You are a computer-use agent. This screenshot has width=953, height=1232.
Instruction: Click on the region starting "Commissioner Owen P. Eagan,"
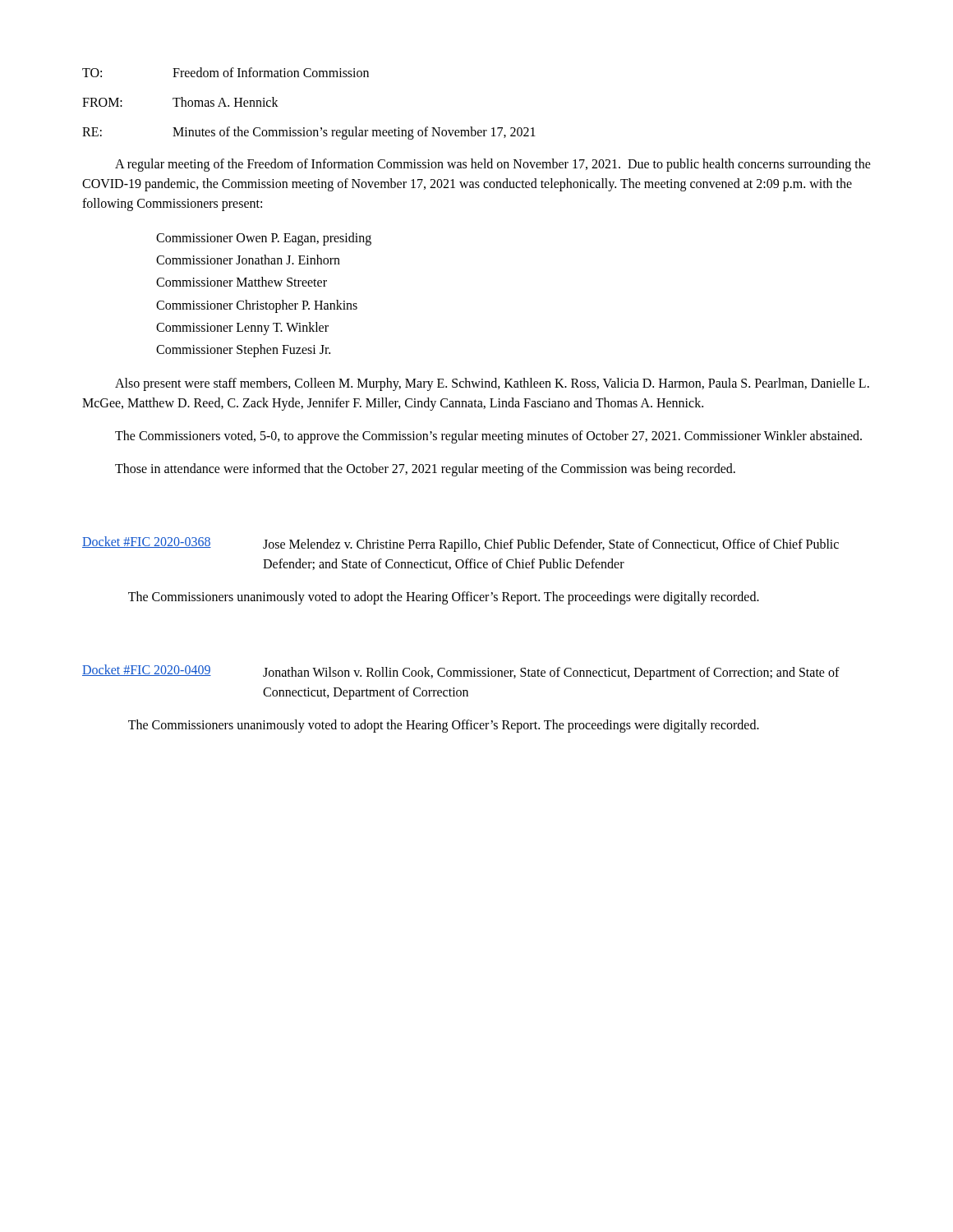pos(264,238)
